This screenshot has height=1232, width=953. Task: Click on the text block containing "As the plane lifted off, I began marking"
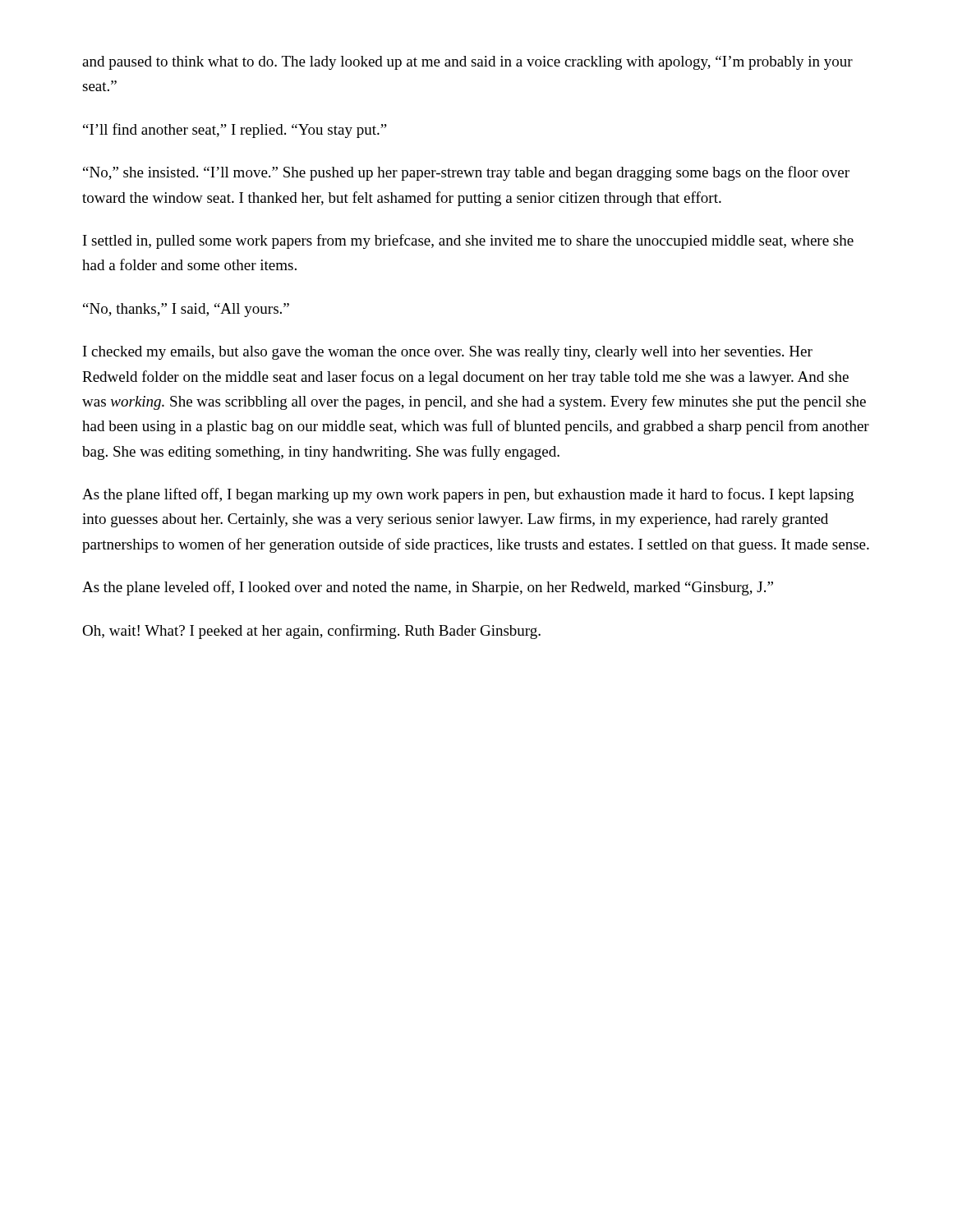point(476,519)
